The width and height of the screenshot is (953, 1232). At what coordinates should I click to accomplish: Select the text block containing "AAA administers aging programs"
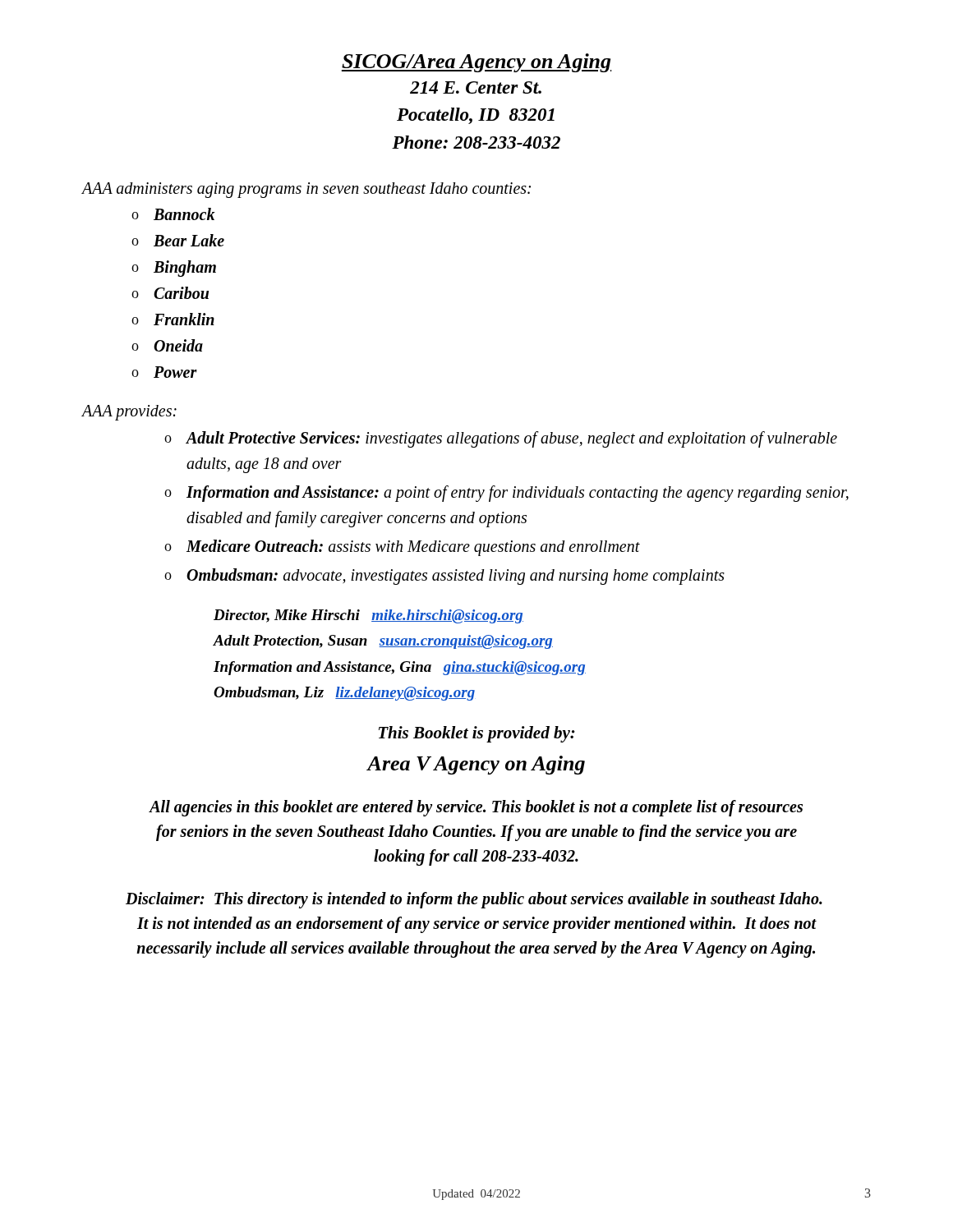point(307,188)
